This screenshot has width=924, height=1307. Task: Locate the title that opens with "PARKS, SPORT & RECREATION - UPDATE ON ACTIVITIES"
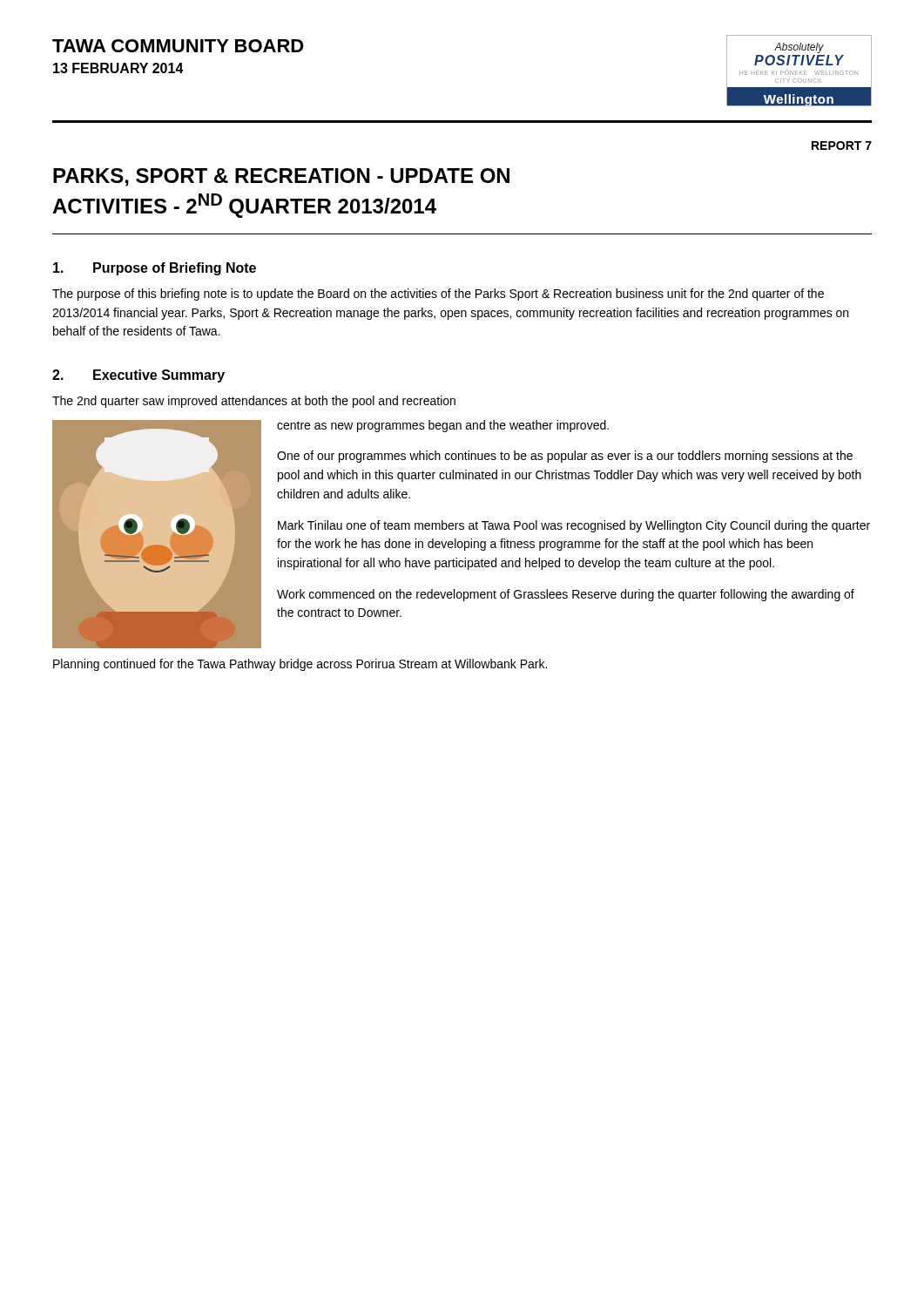click(282, 191)
